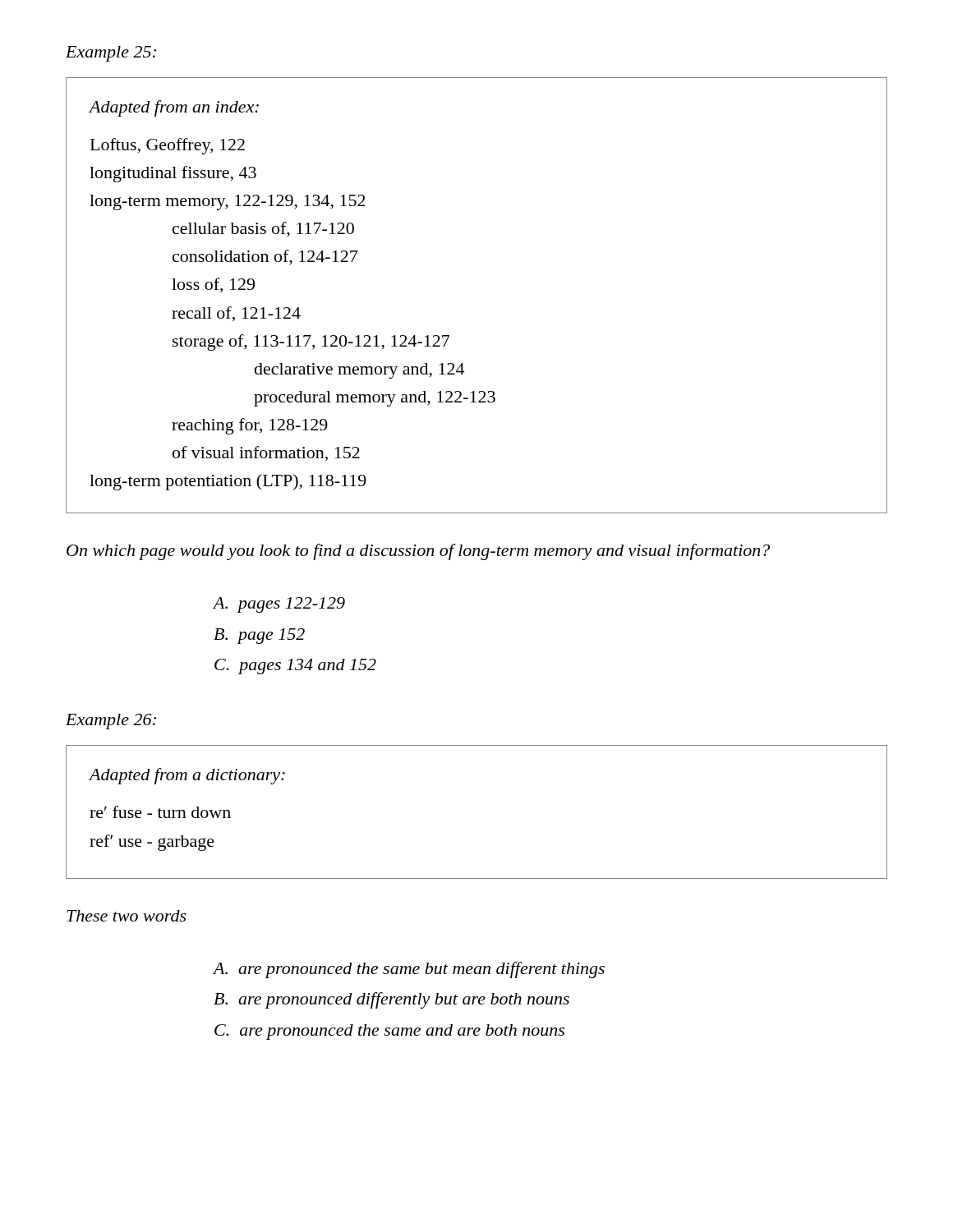
Task: Locate the text "Example 26:"
Action: [x=112, y=719]
